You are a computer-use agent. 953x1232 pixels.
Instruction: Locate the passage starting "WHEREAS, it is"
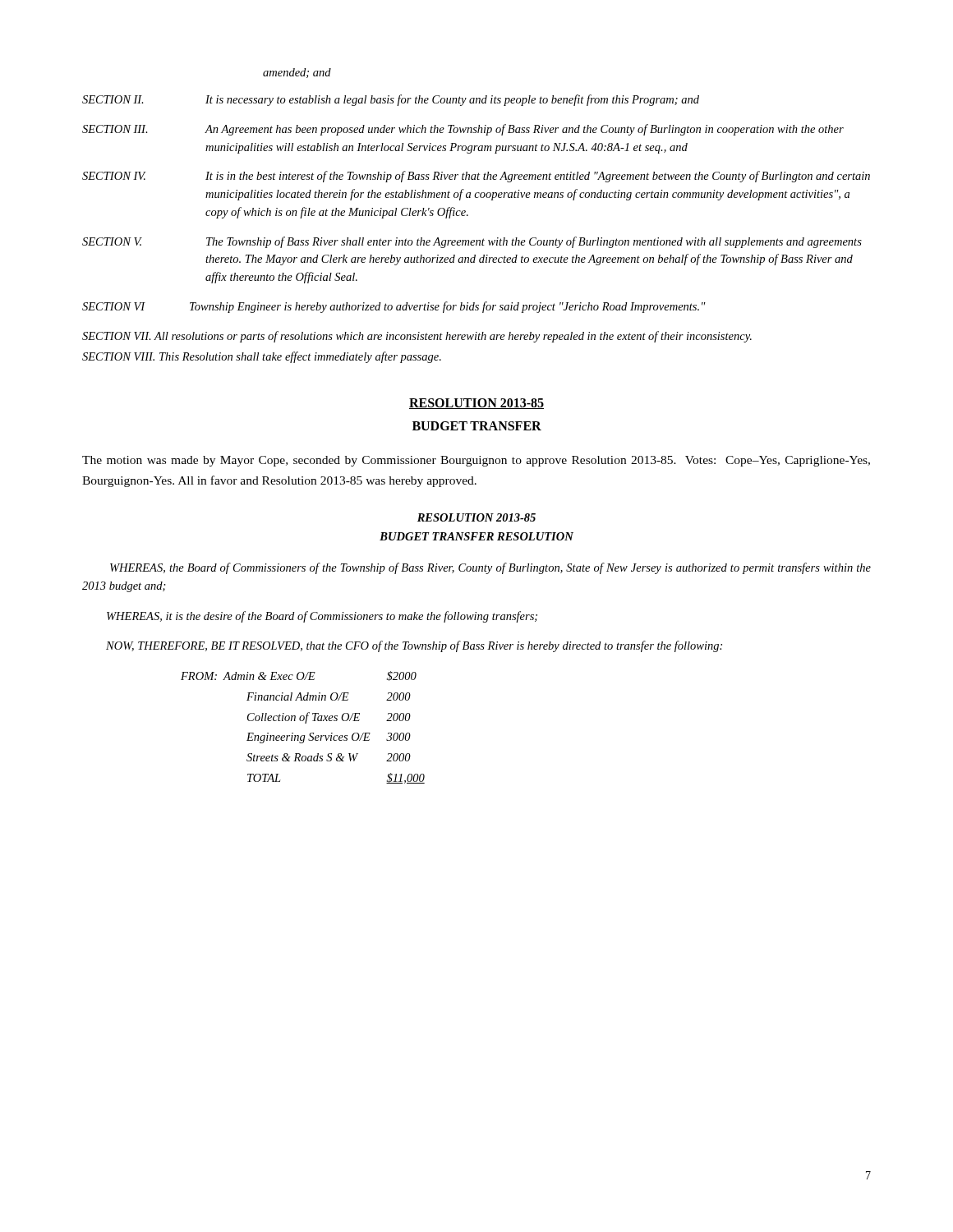click(310, 616)
